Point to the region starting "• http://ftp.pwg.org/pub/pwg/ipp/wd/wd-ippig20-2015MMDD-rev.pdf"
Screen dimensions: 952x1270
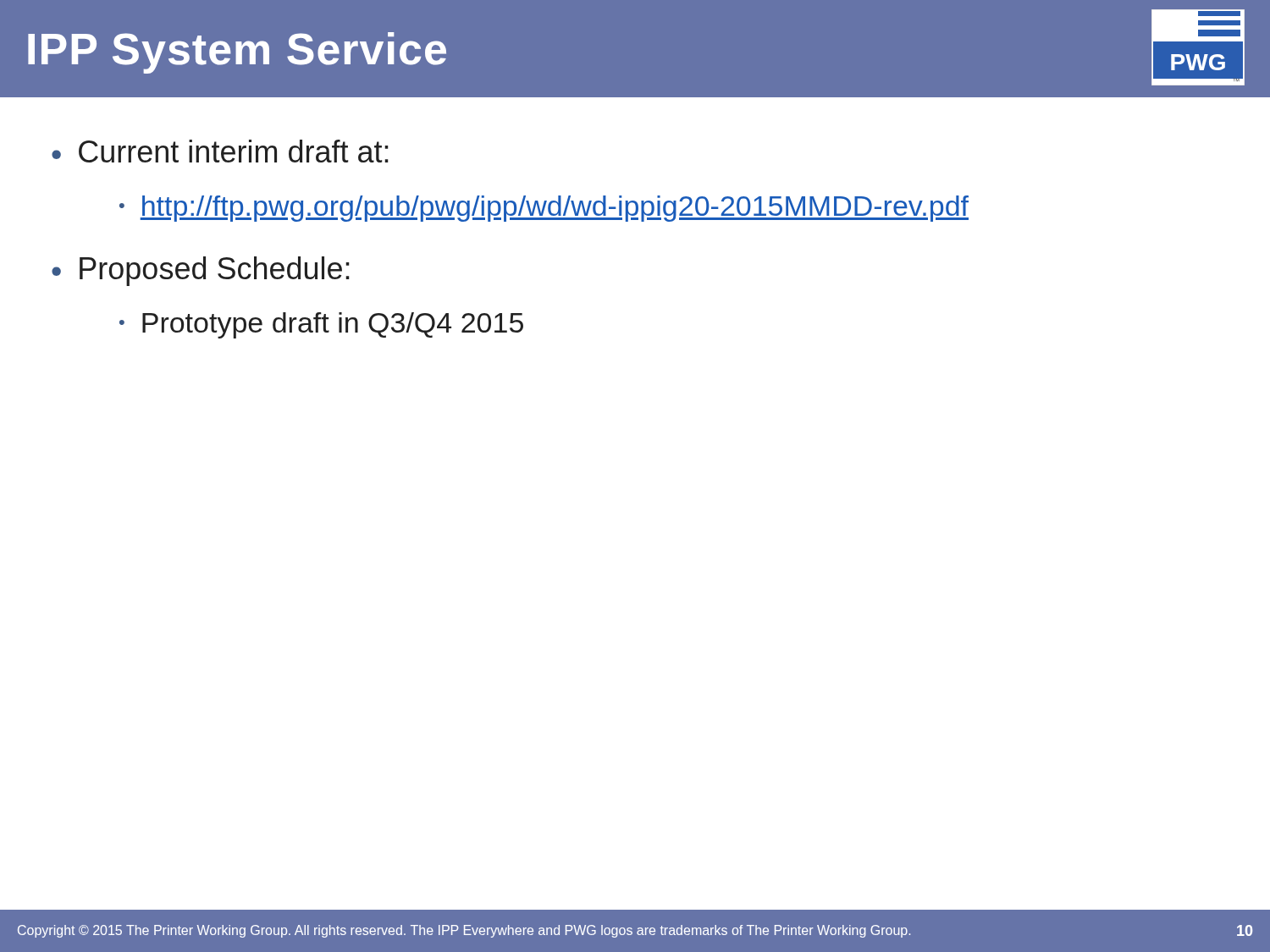click(x=544, y=206)
